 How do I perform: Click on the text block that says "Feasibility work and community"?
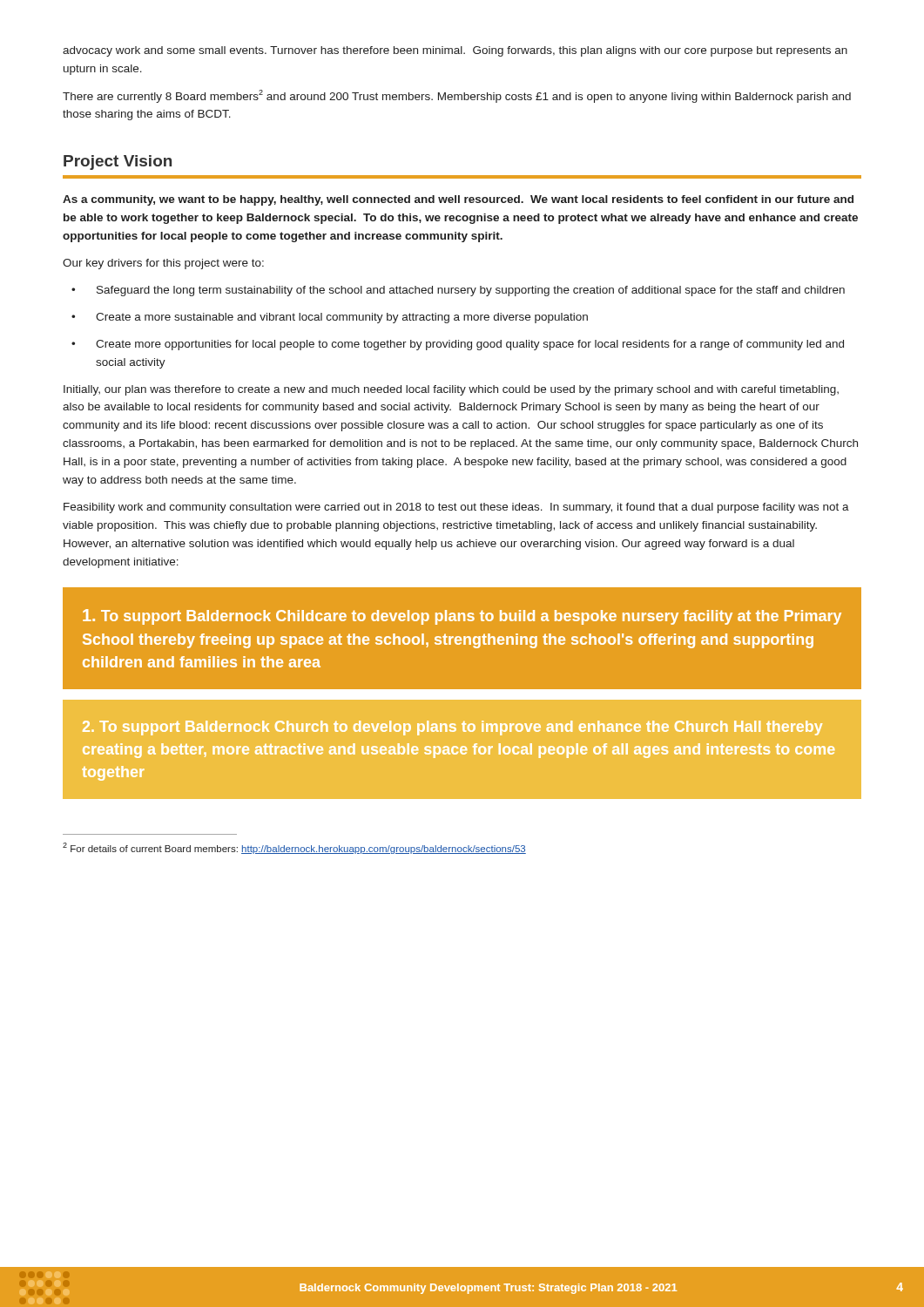(x=456, y=534)
